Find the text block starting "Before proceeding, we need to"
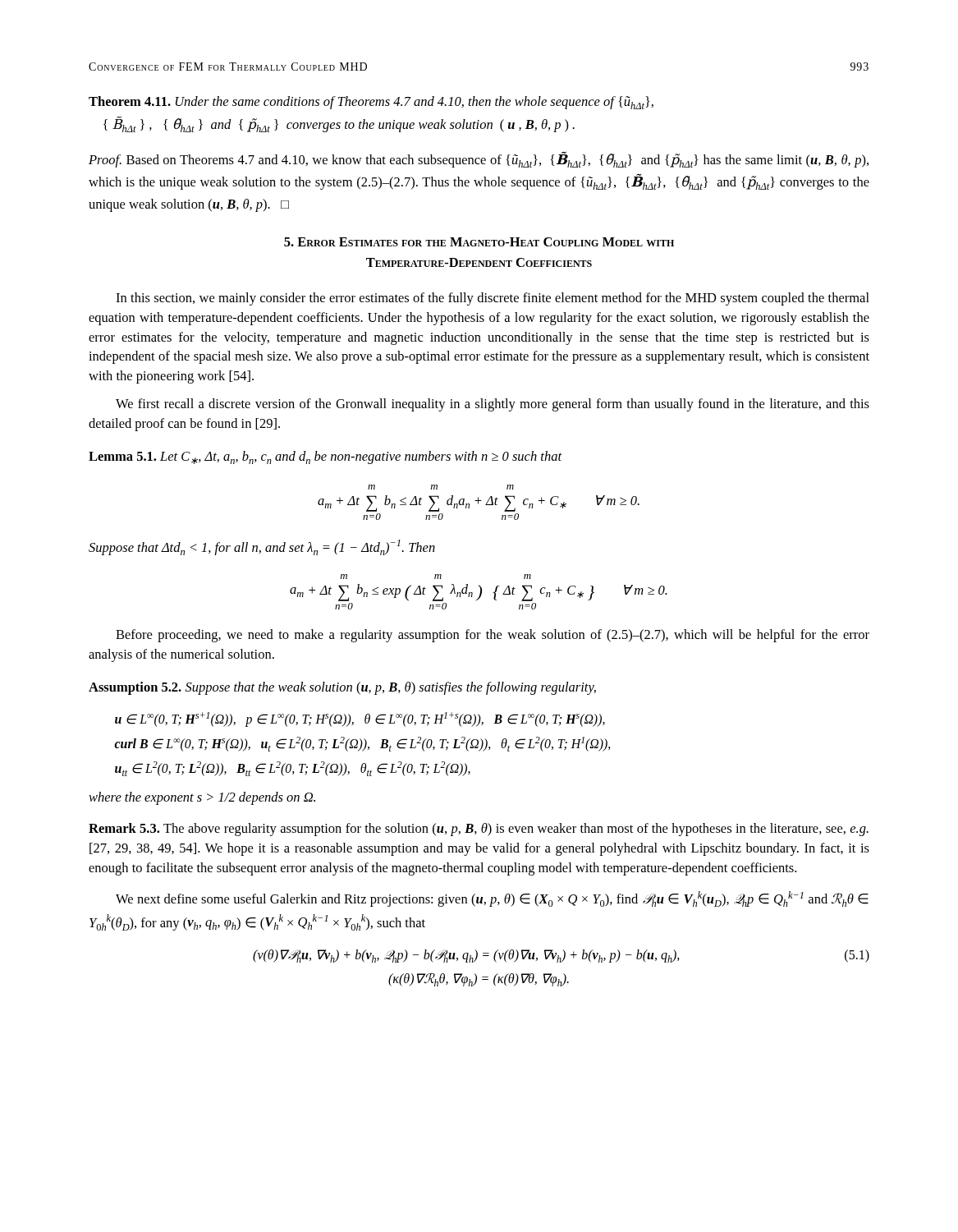The image size is (958, 1232). point(479,645)
